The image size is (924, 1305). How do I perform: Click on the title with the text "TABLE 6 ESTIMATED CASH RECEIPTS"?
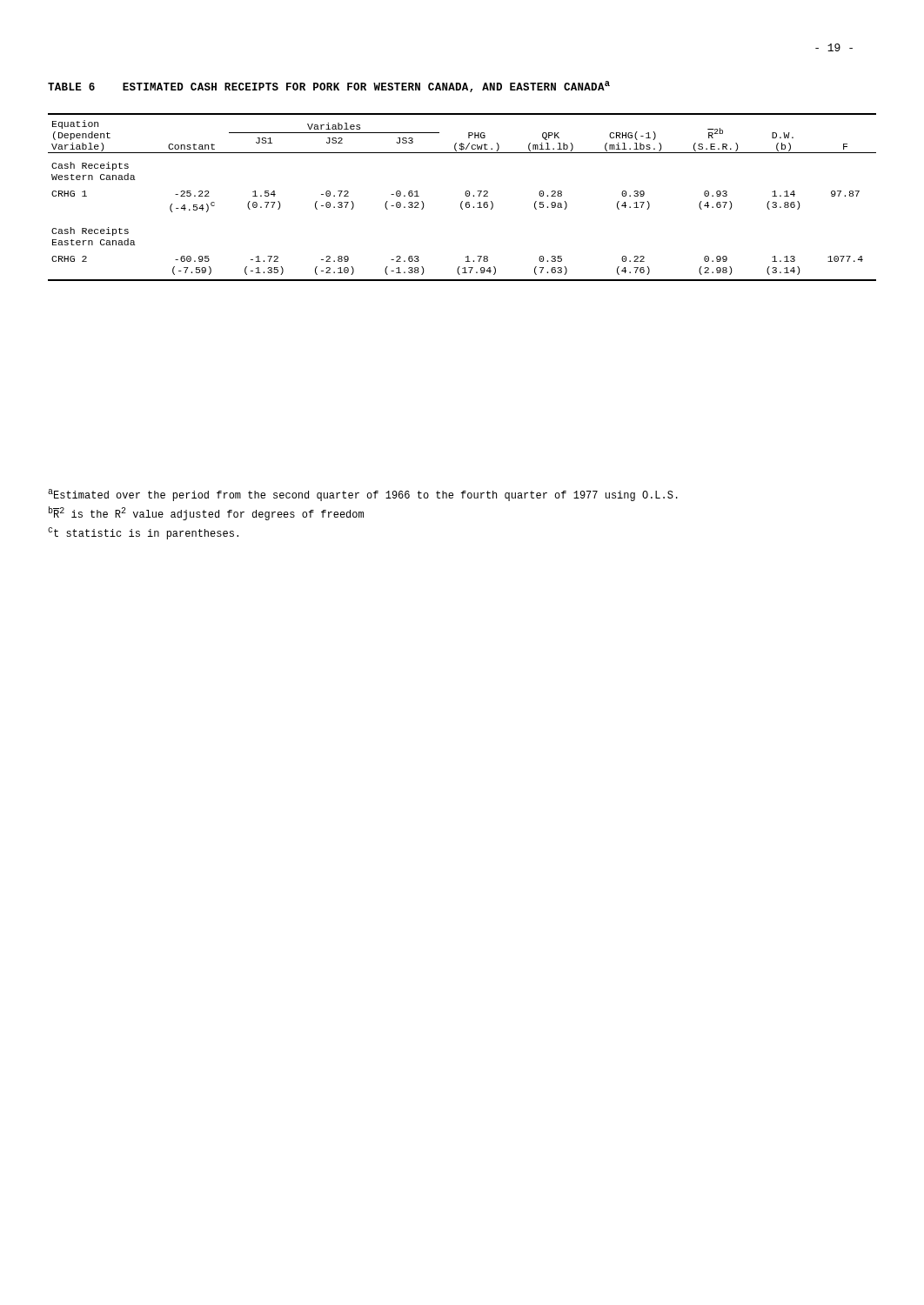pos(329,86)
